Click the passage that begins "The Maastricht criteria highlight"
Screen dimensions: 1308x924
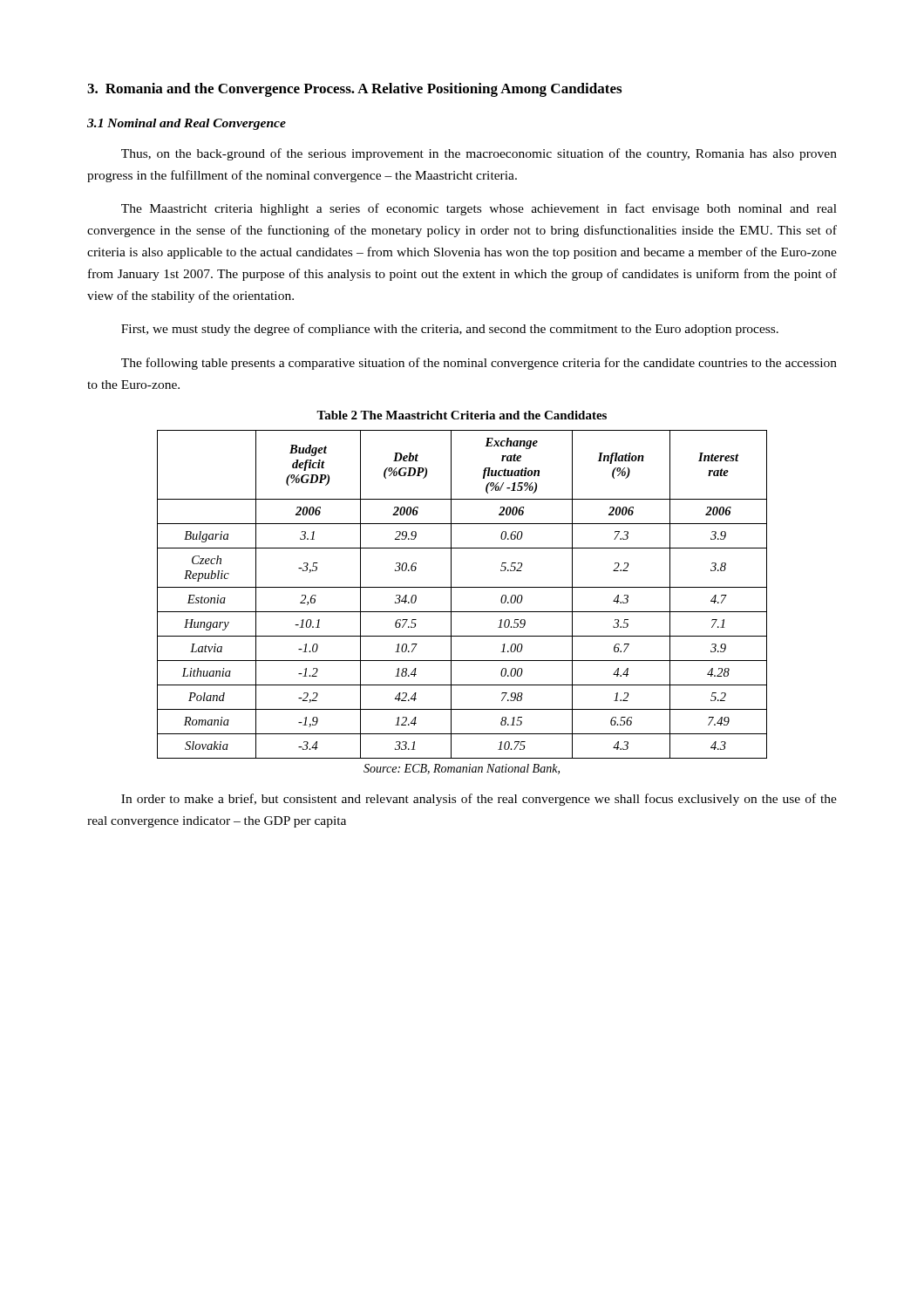pyautogui.click(x=462, y=252)
